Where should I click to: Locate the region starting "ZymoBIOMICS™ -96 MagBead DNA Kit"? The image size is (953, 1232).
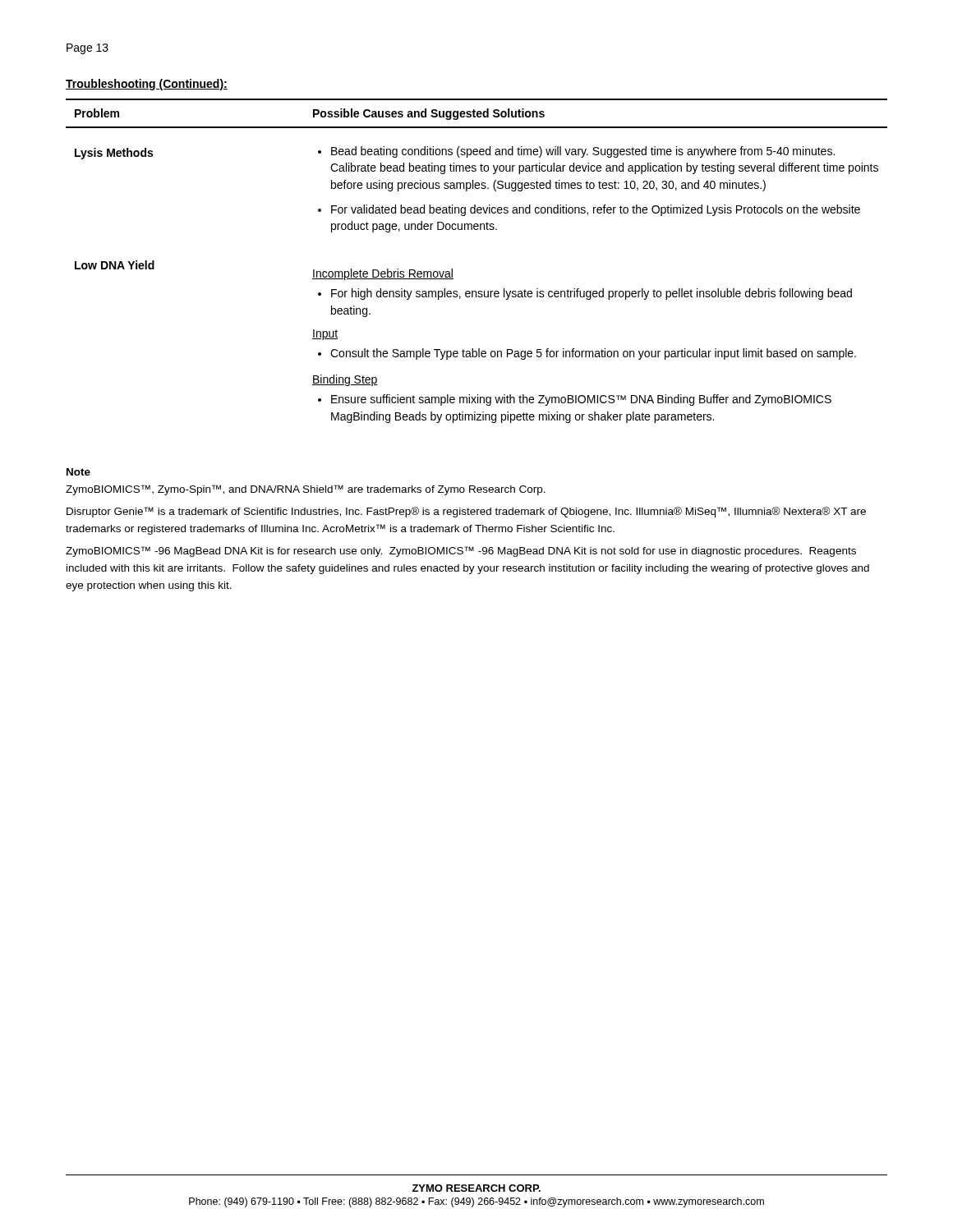[468, 568]
